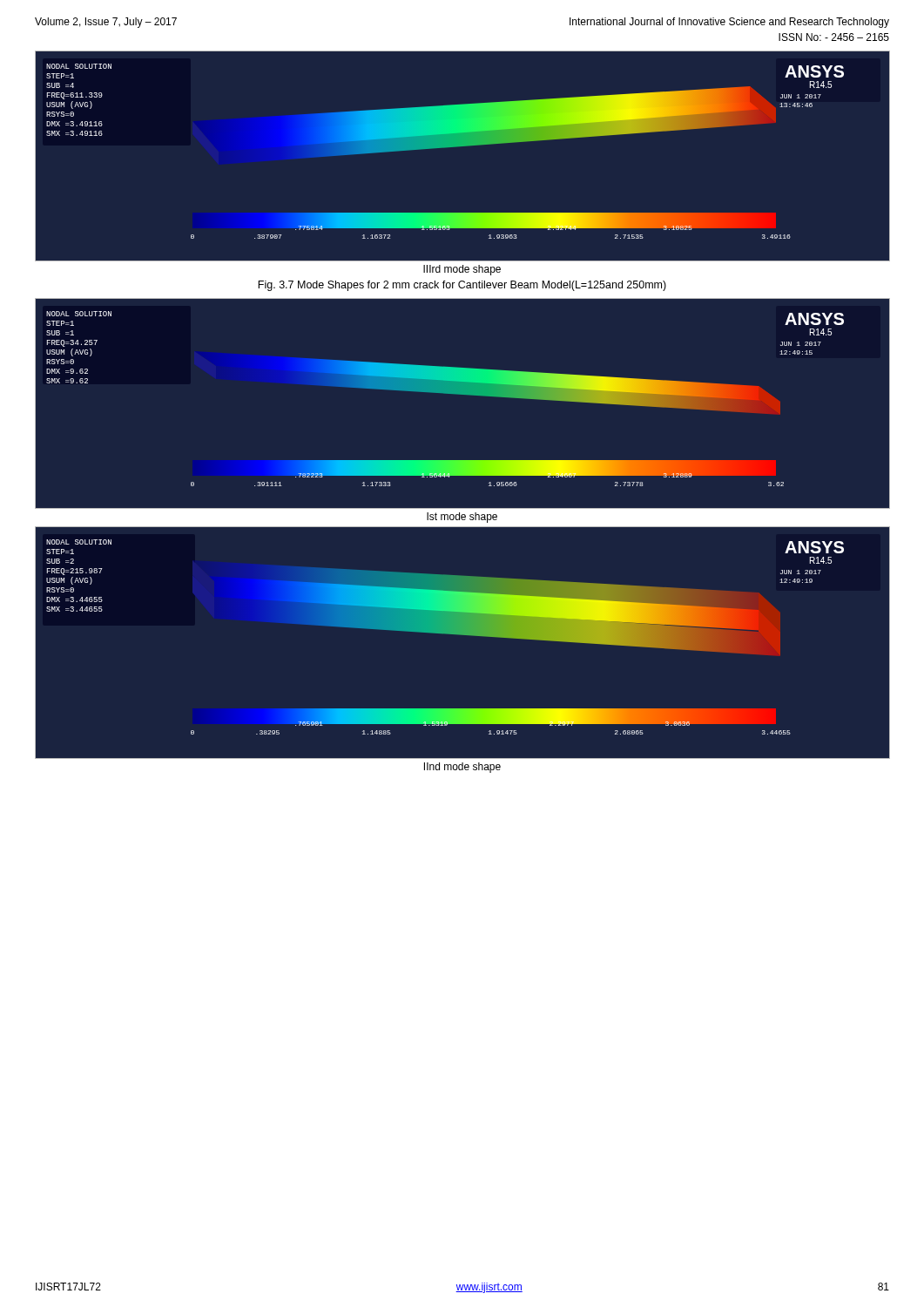Image resolution: width=924 pixels, height=1307 pixels.
Task: Point to the text block starting "Fig. 3.7 Mode Shapes for 2 mm"
Action: coord(462,285)
